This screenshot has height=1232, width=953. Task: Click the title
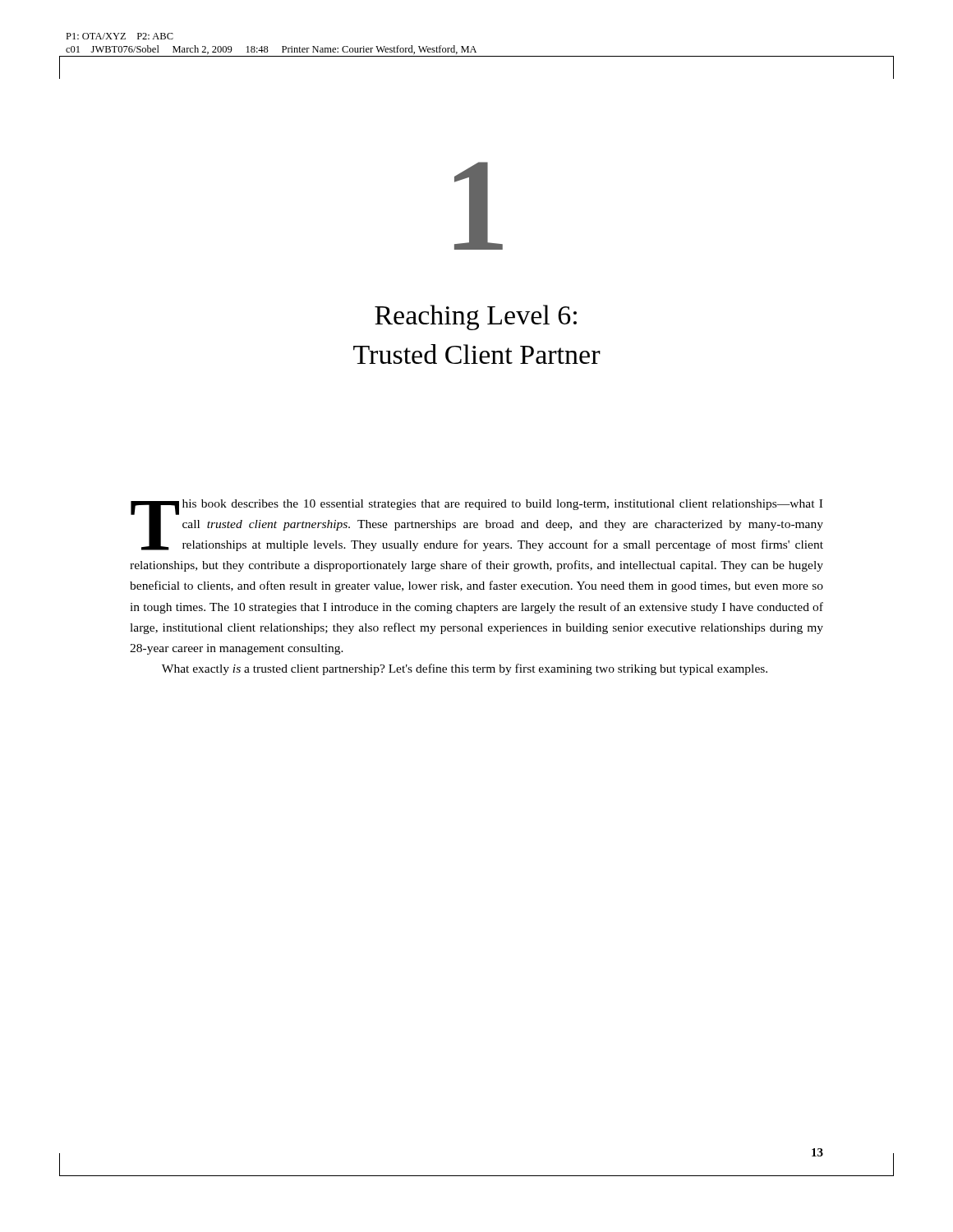476,205
